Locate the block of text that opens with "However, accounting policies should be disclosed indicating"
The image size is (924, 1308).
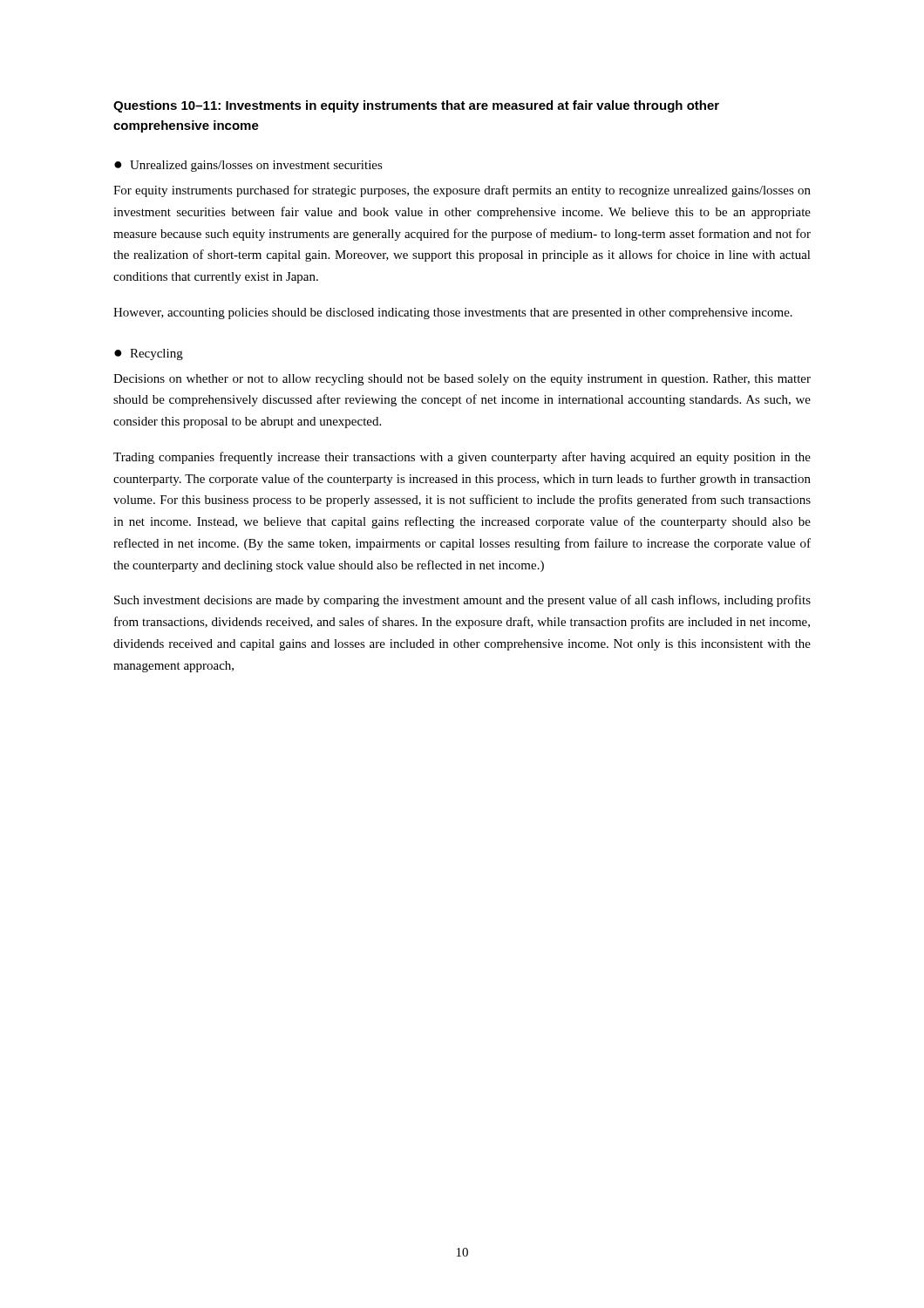453,312
